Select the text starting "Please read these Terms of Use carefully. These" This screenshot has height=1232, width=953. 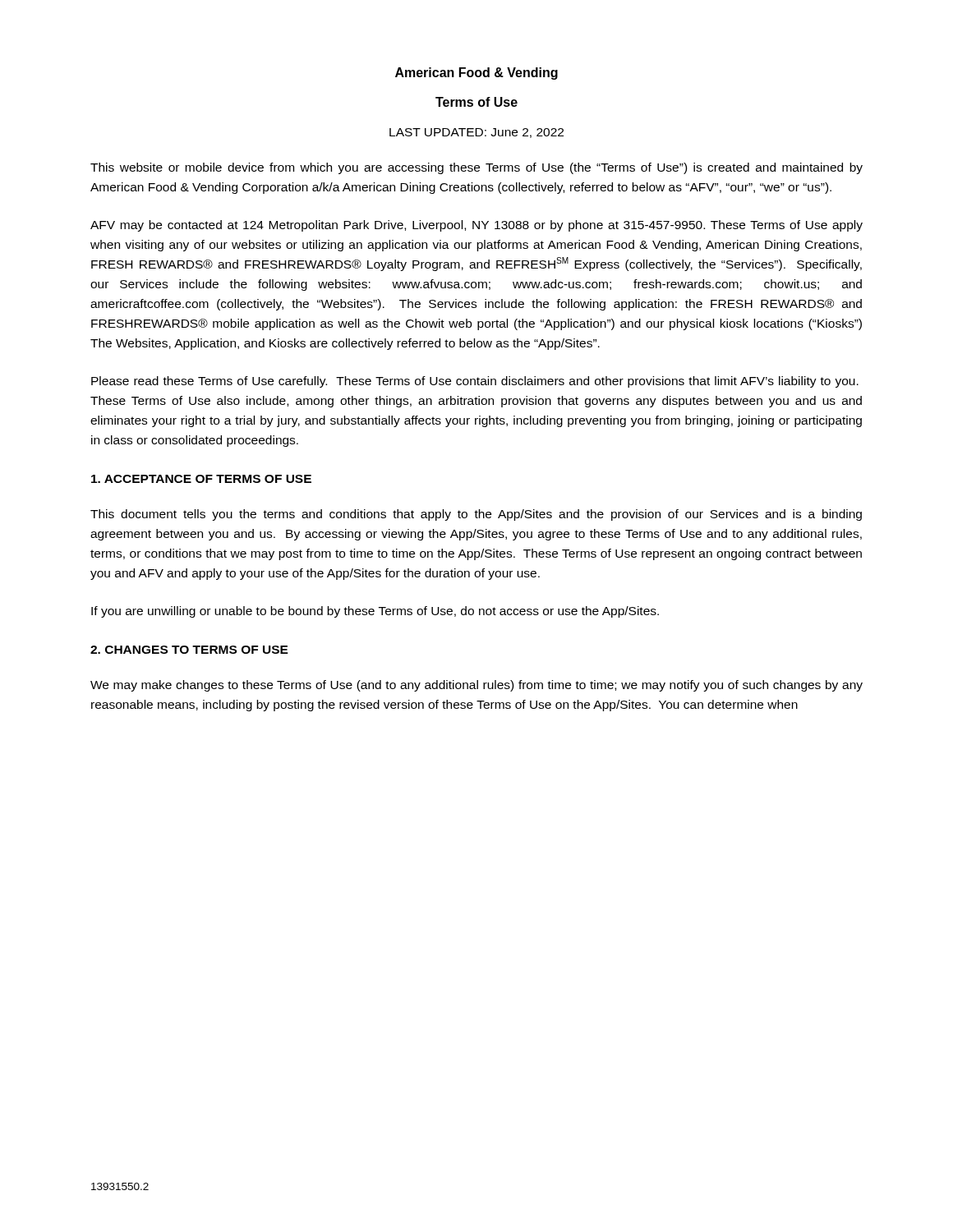(476, 411)
